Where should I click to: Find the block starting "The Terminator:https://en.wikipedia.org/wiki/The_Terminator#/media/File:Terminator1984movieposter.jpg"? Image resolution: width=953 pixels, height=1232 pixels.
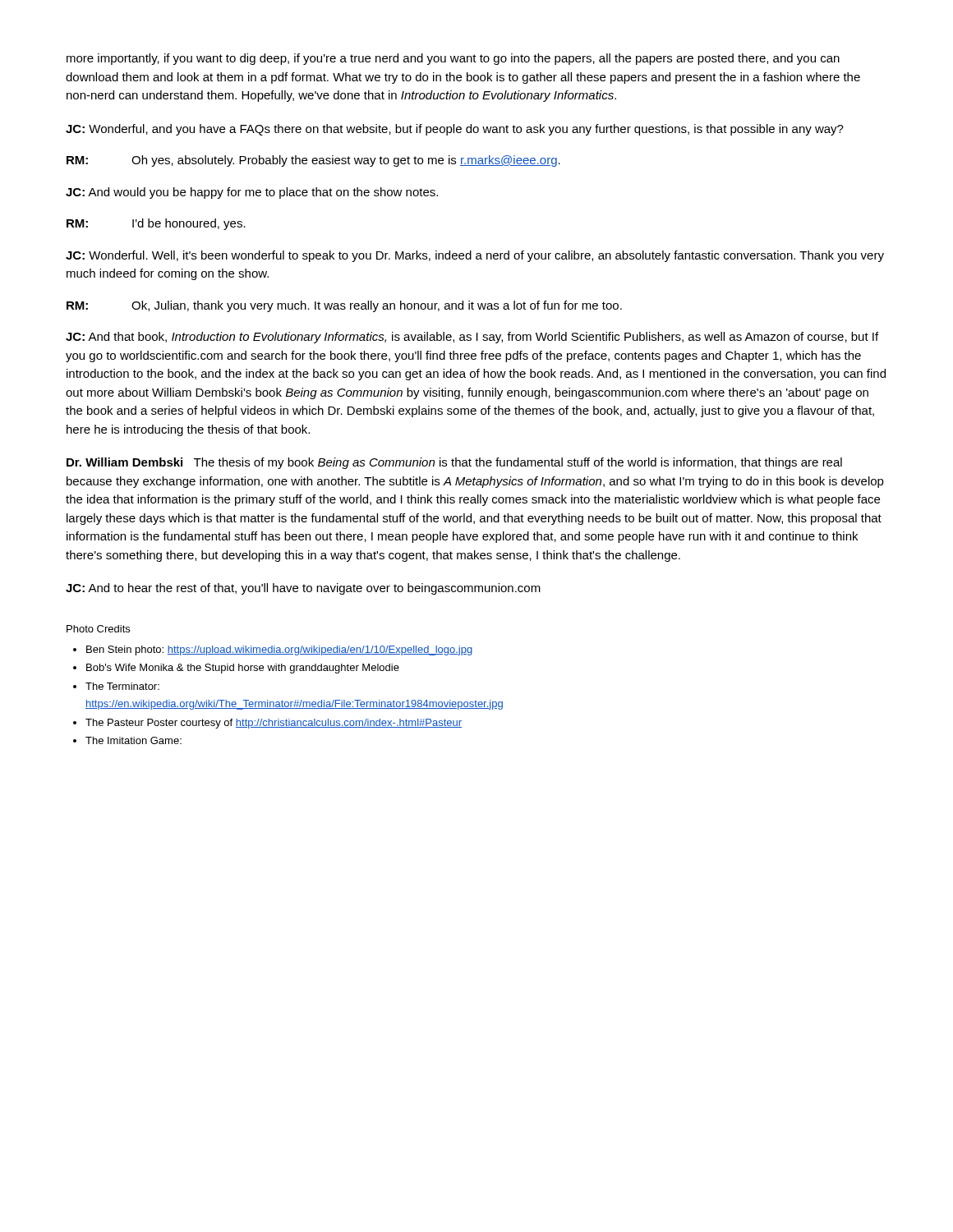[294, 695]
